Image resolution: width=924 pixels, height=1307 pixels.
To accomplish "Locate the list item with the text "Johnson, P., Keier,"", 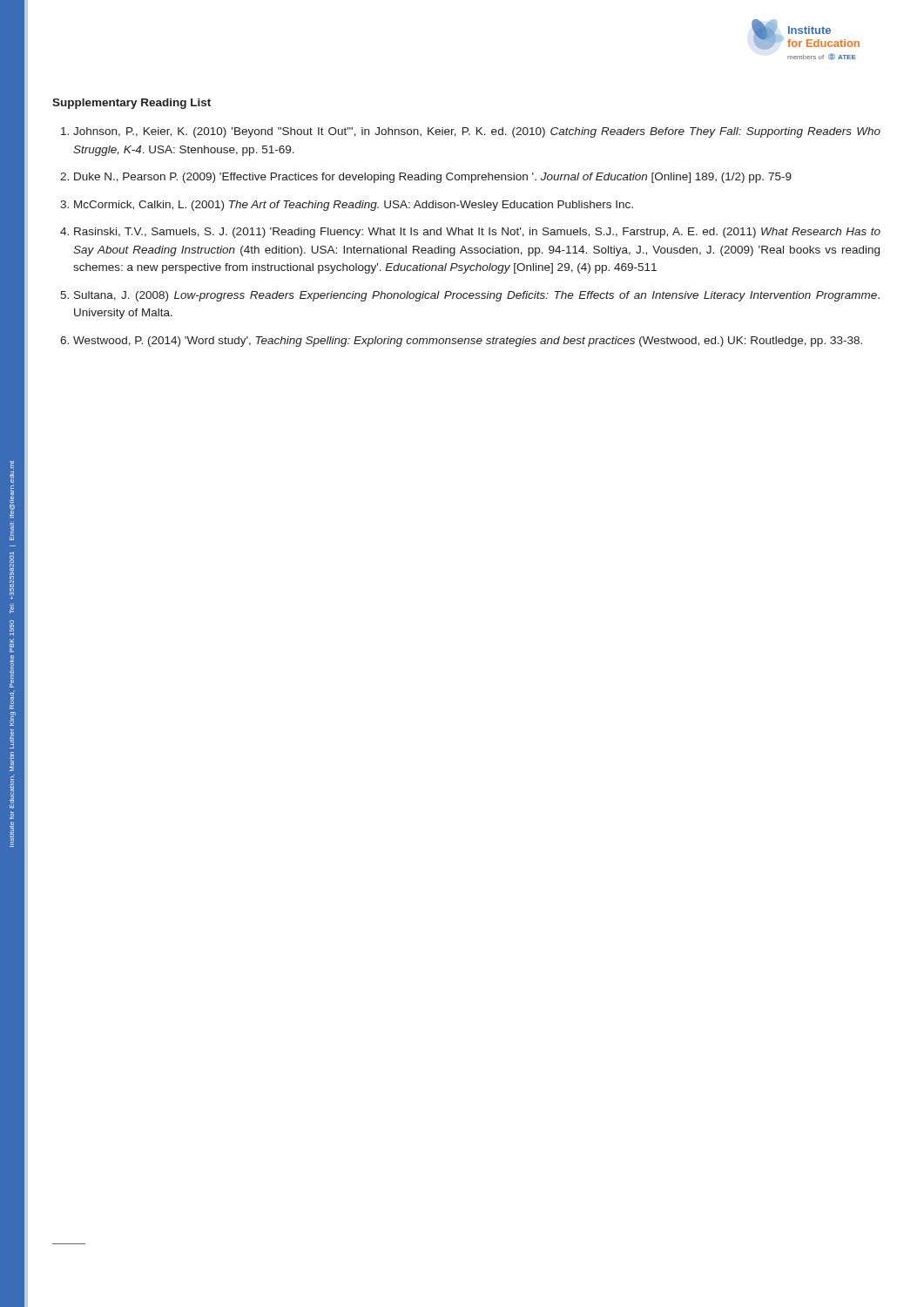I will [x=477, y=140].
